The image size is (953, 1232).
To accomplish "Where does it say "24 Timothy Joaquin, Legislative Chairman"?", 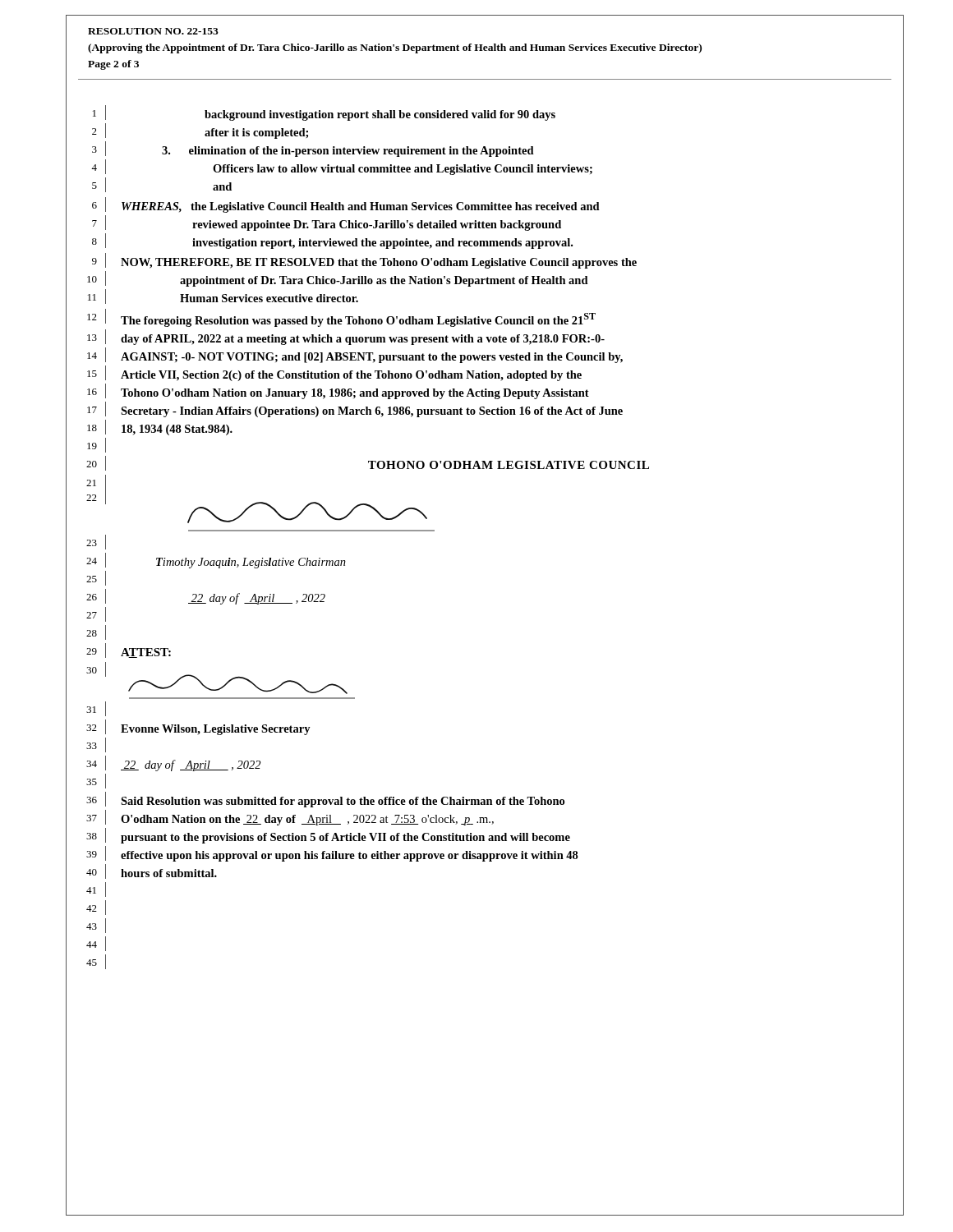I will pyautogui.click(x=257, y=561).
